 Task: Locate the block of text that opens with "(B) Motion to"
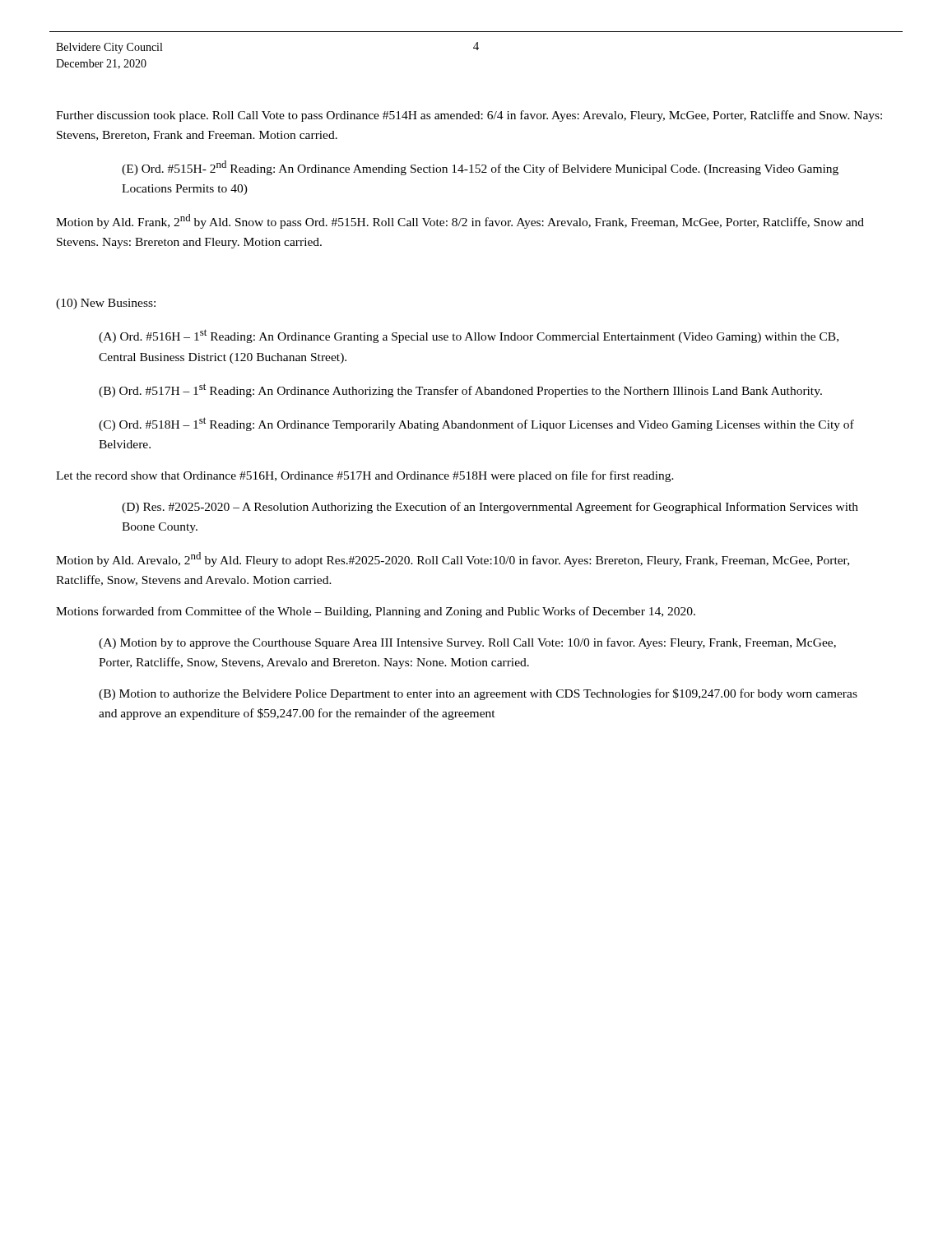coord(478,703)
